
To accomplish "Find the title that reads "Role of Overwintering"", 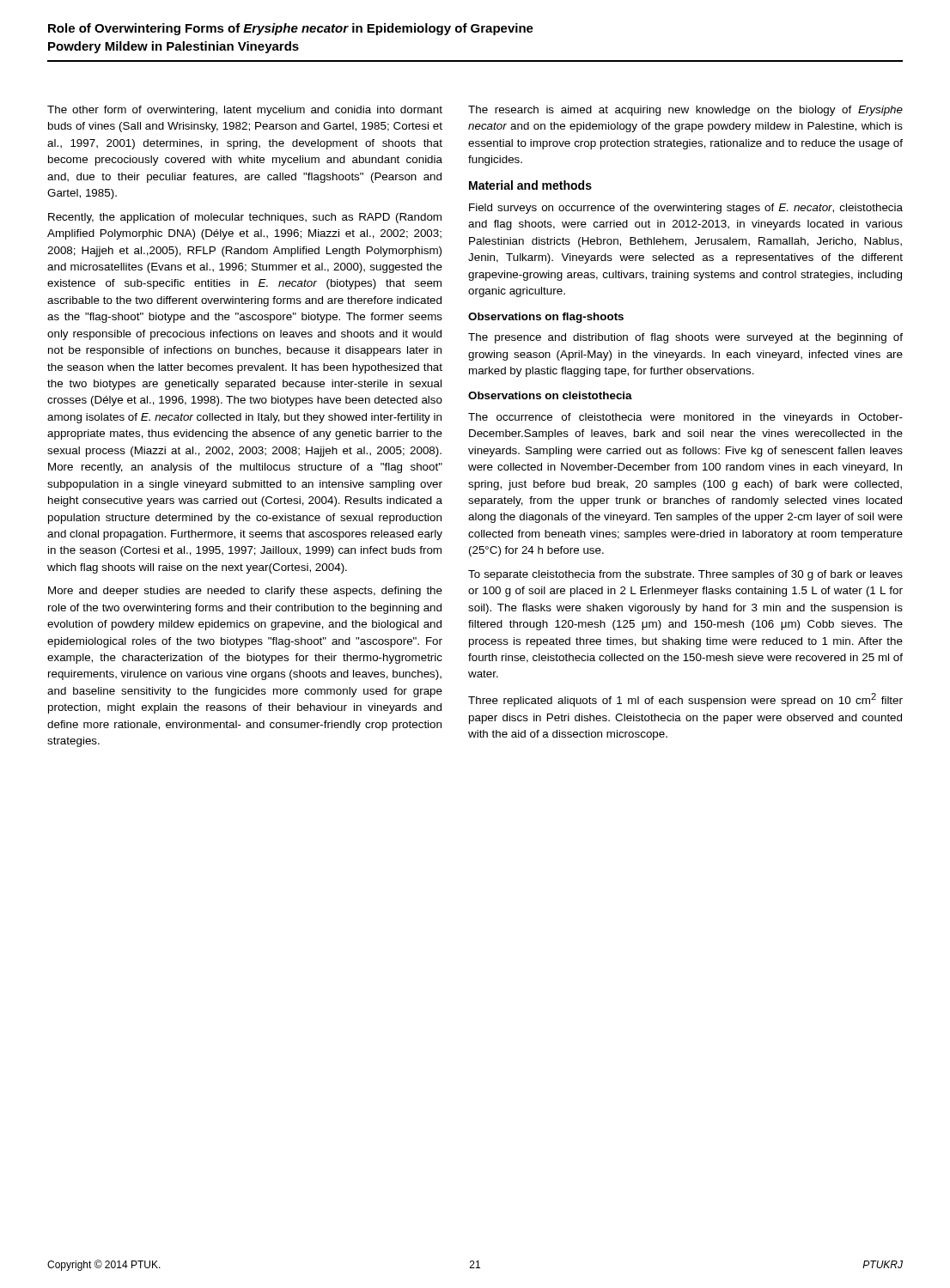I will [x=475, y=37].
